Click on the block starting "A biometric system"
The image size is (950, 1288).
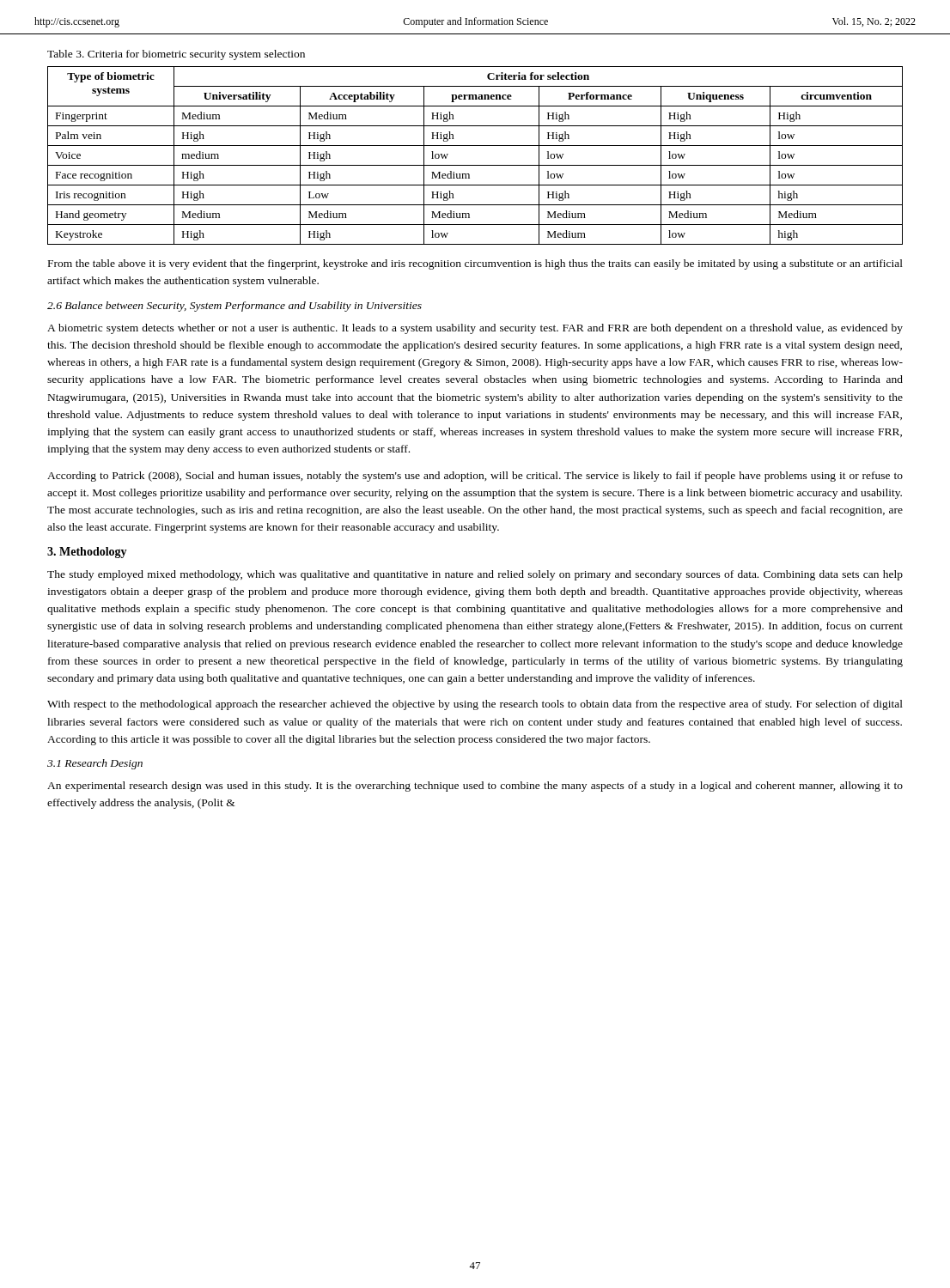point(475,388)
